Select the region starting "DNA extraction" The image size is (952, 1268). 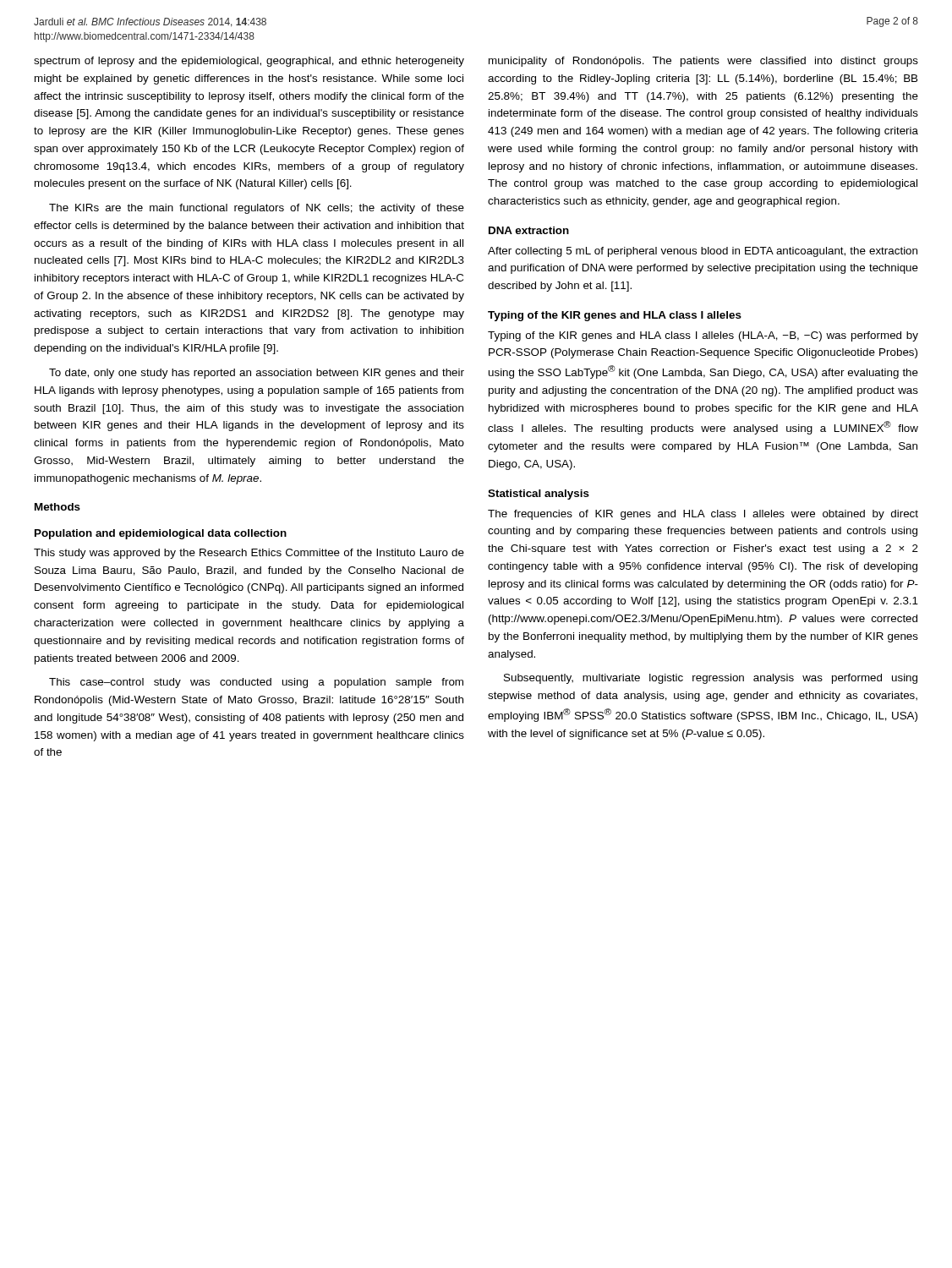pos(529,230)
